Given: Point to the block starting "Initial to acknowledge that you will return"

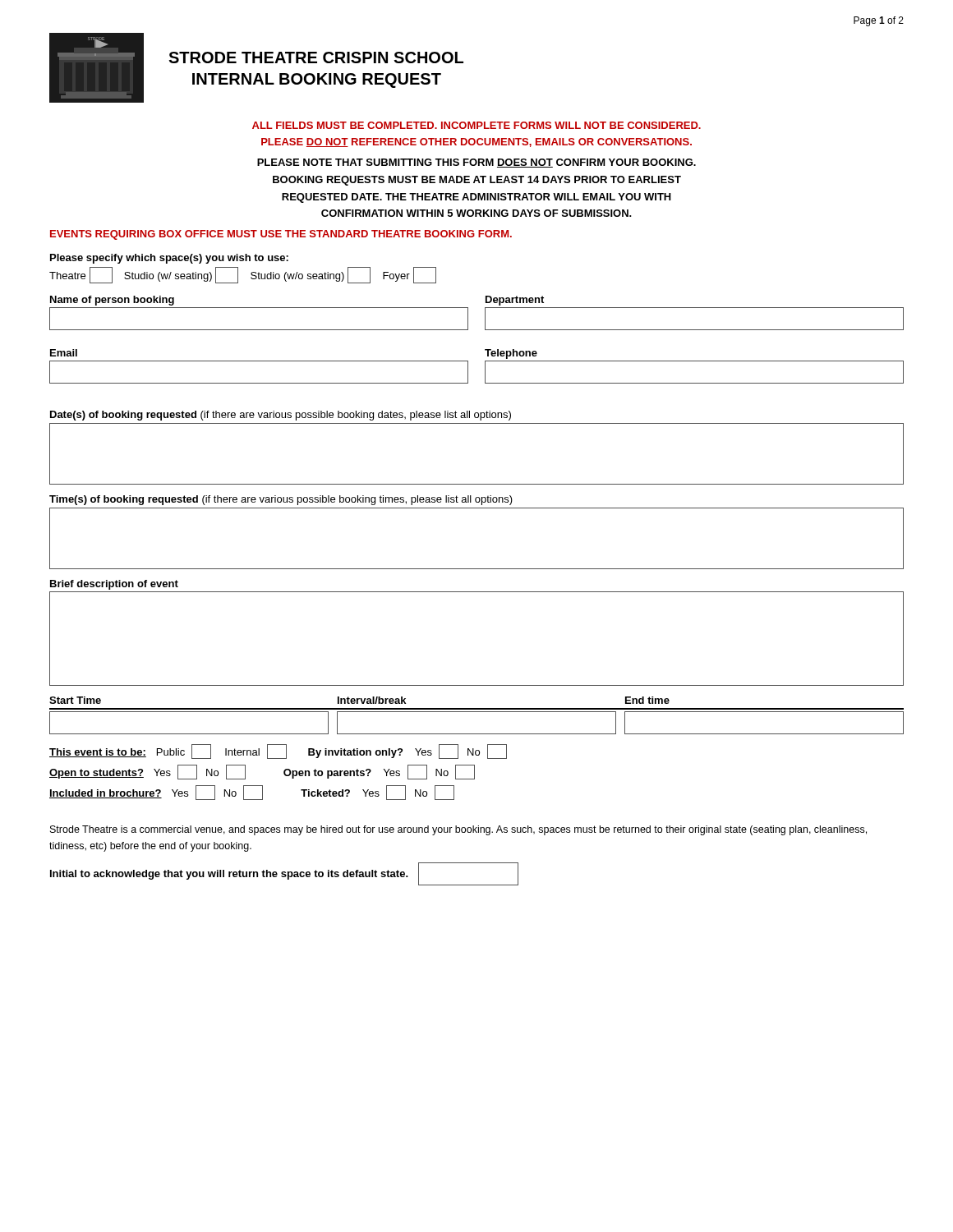Looking at the screenshot, I should pos(284,874).
